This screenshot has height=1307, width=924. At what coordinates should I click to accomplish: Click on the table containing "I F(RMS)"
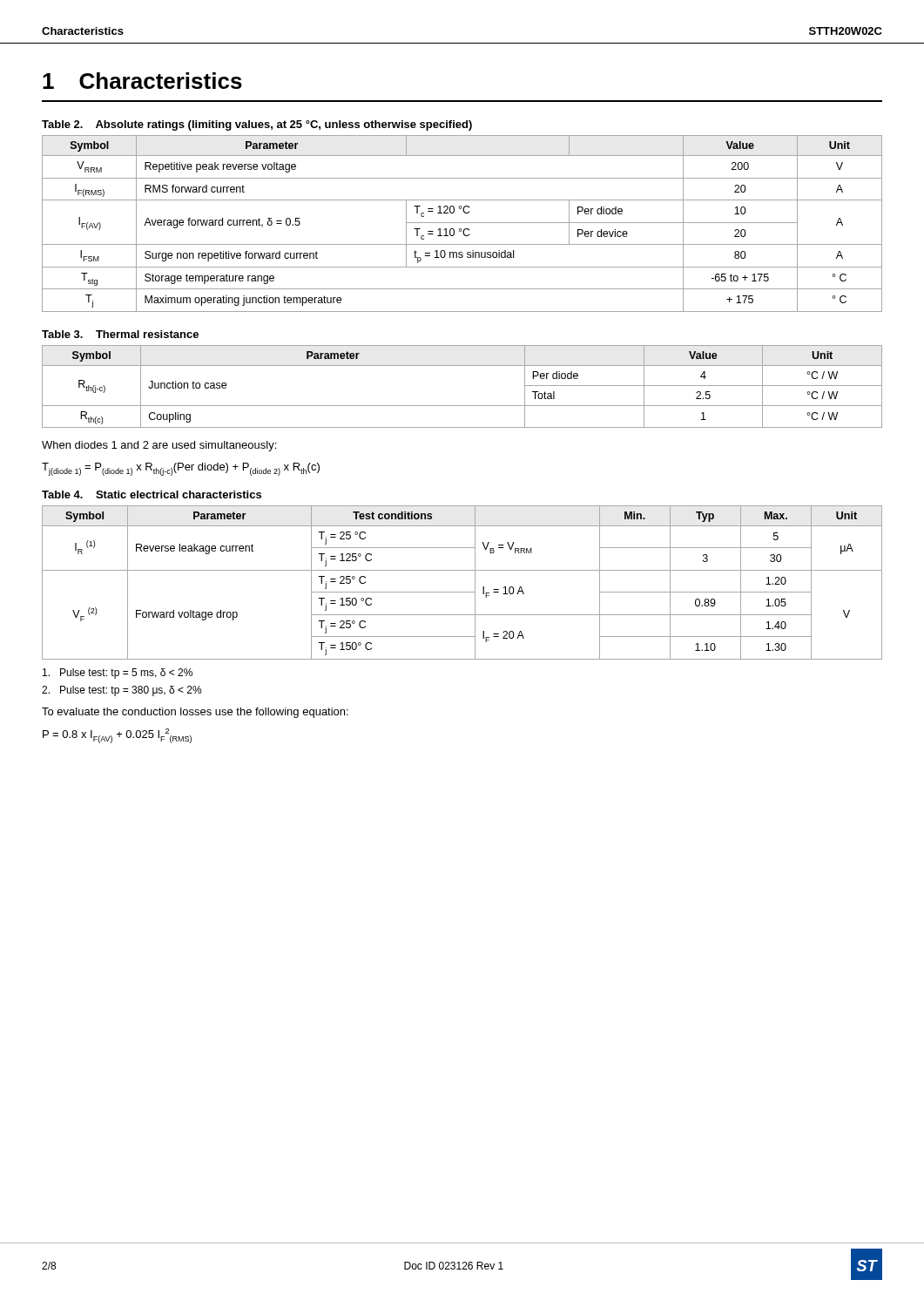click(462, 223)
